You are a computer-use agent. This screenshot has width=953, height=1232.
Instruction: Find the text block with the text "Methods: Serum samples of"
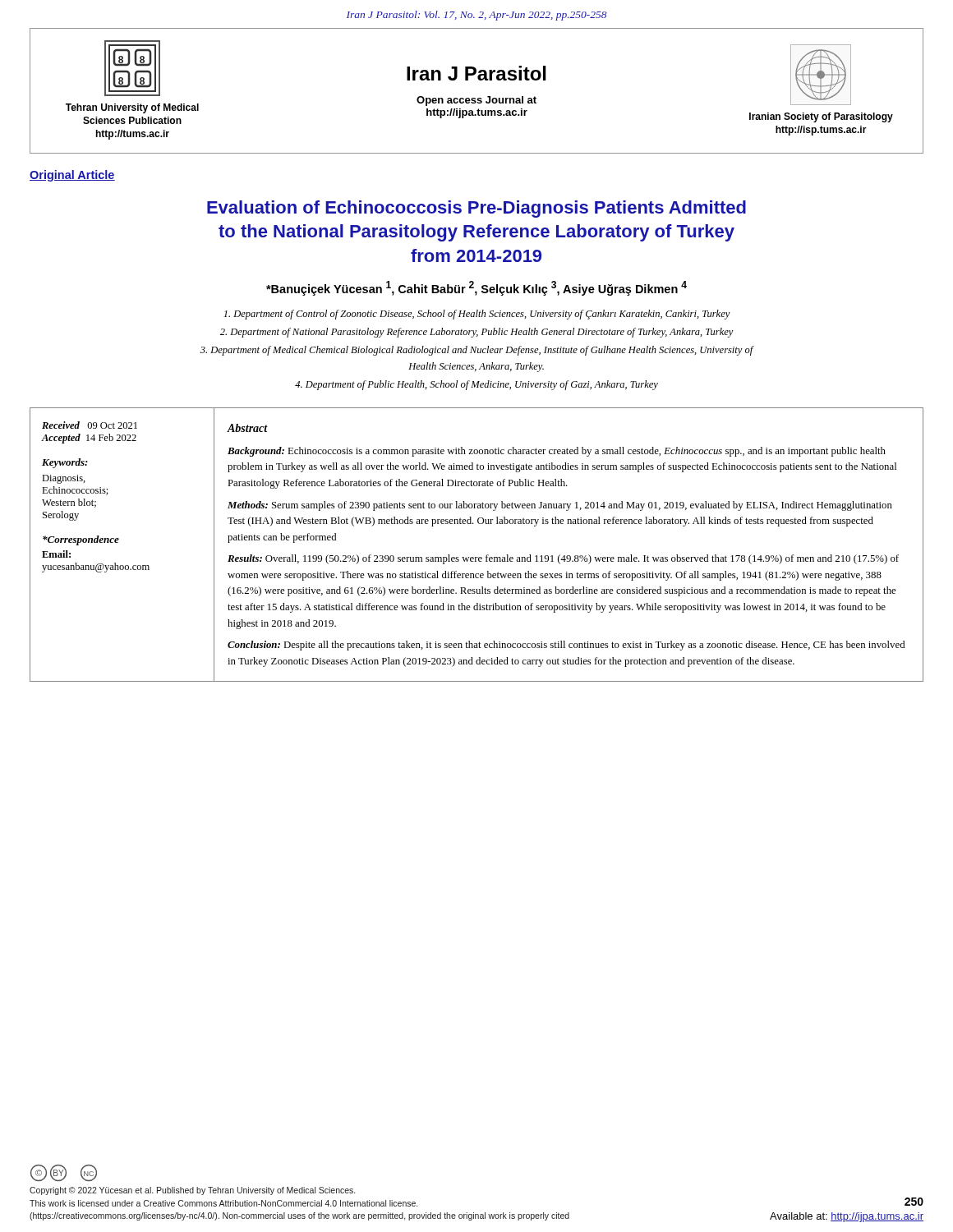(560, 521)
